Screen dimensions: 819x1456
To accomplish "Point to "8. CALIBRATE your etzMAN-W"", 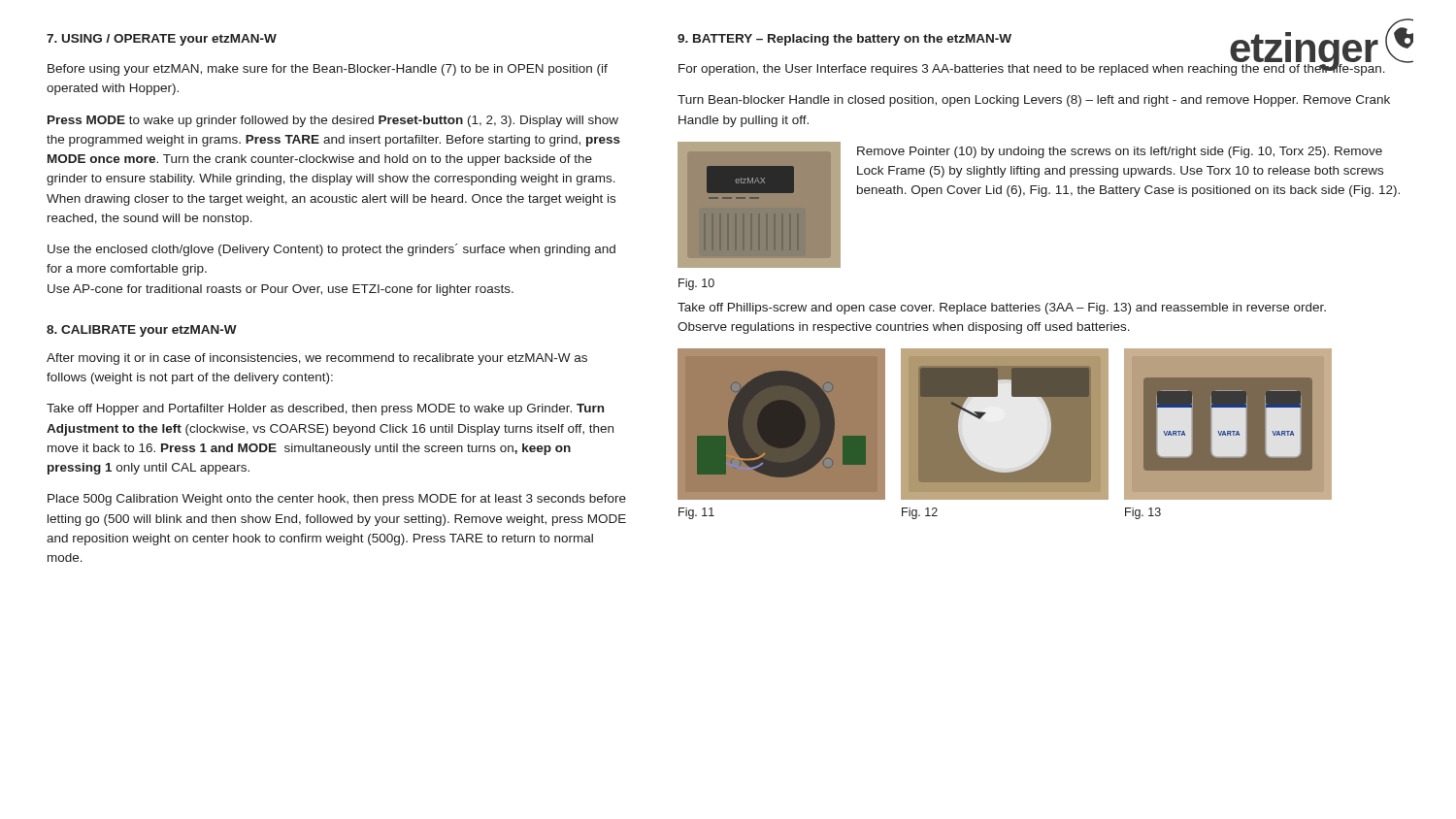I will [x=141, y=329].
